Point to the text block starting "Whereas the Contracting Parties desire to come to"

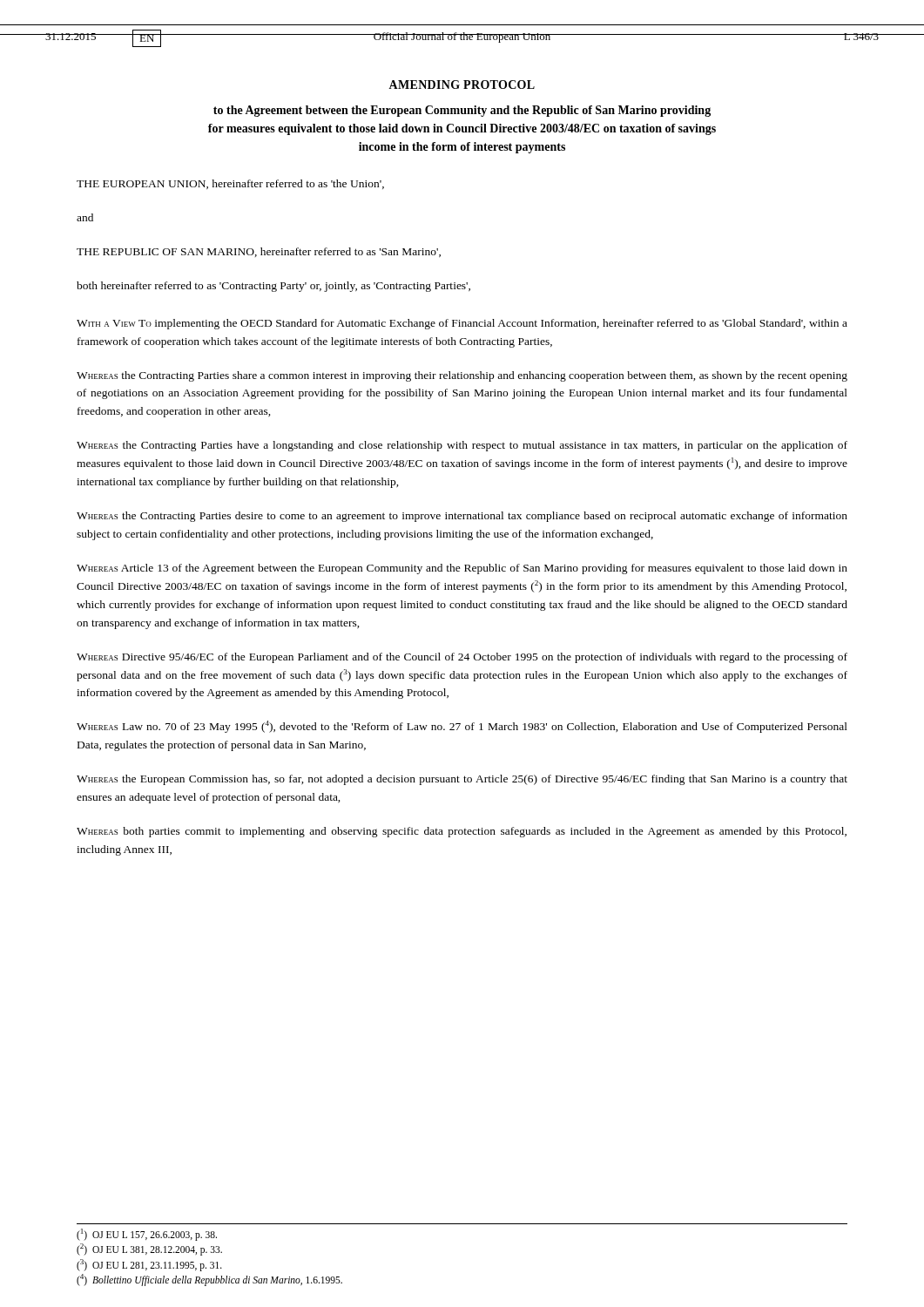tap(462, 525)
